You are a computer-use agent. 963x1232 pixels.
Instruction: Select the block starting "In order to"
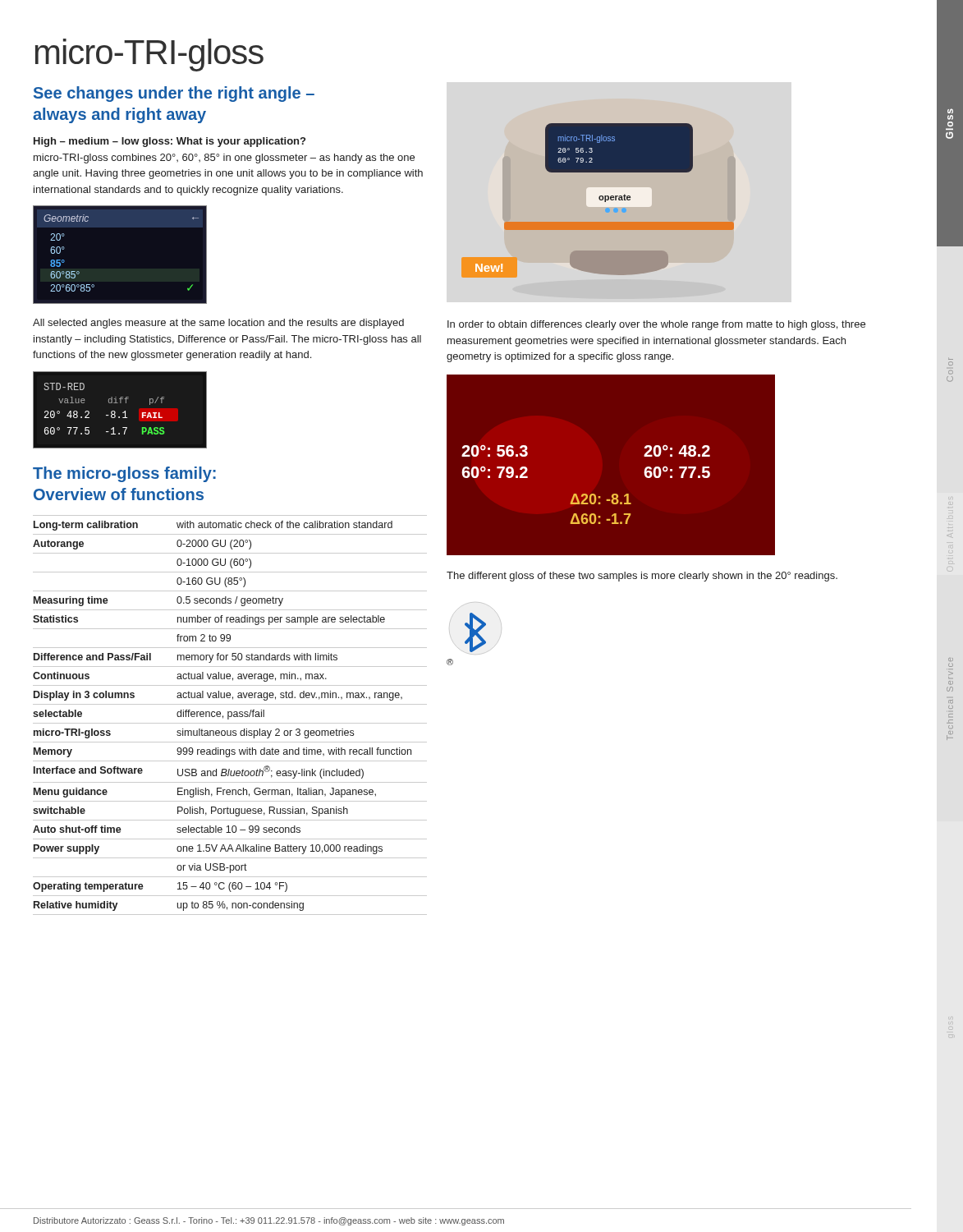point(667,340)
